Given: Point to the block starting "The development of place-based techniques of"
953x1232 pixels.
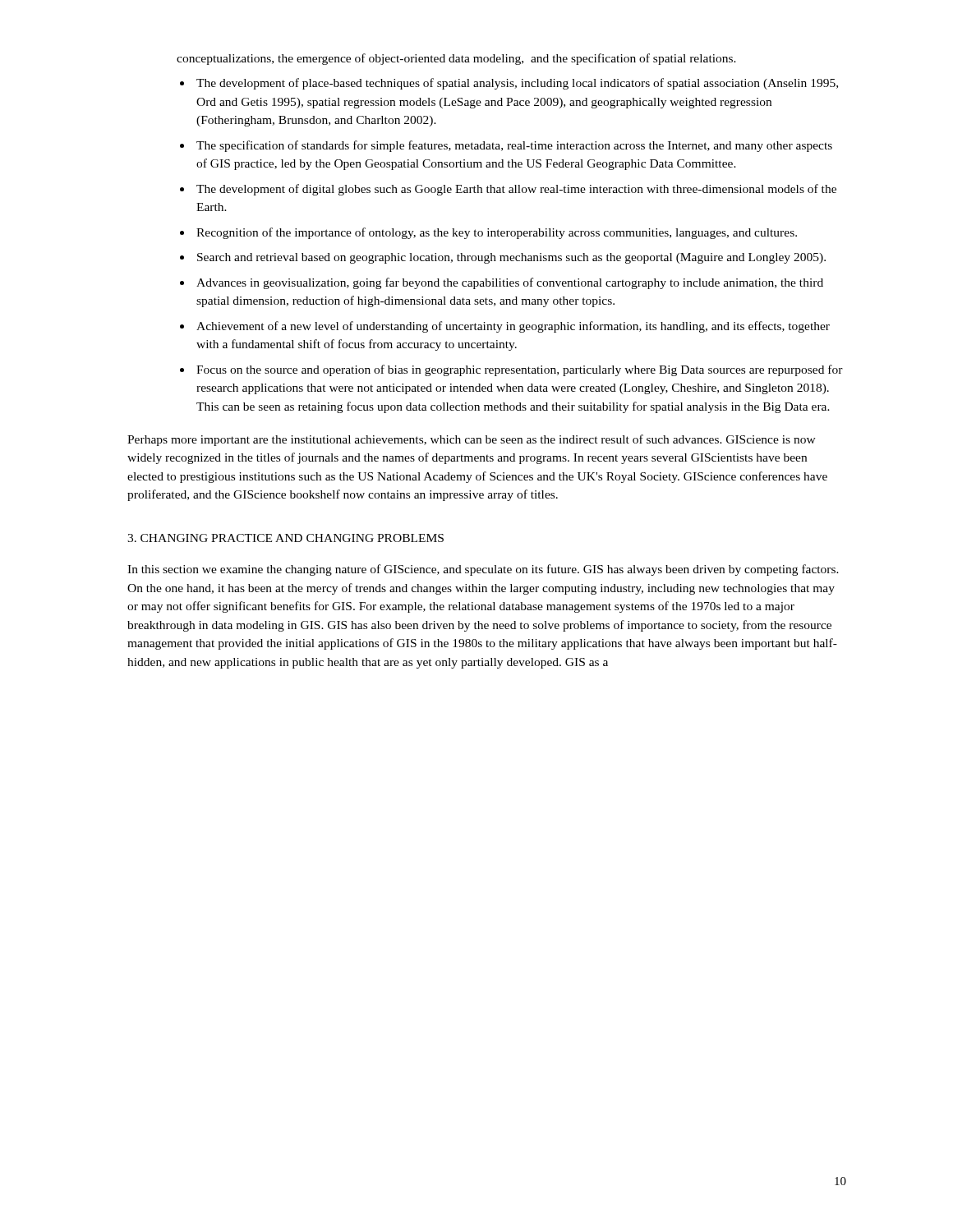Looking at the screenshot, I should tap(518, 101).
